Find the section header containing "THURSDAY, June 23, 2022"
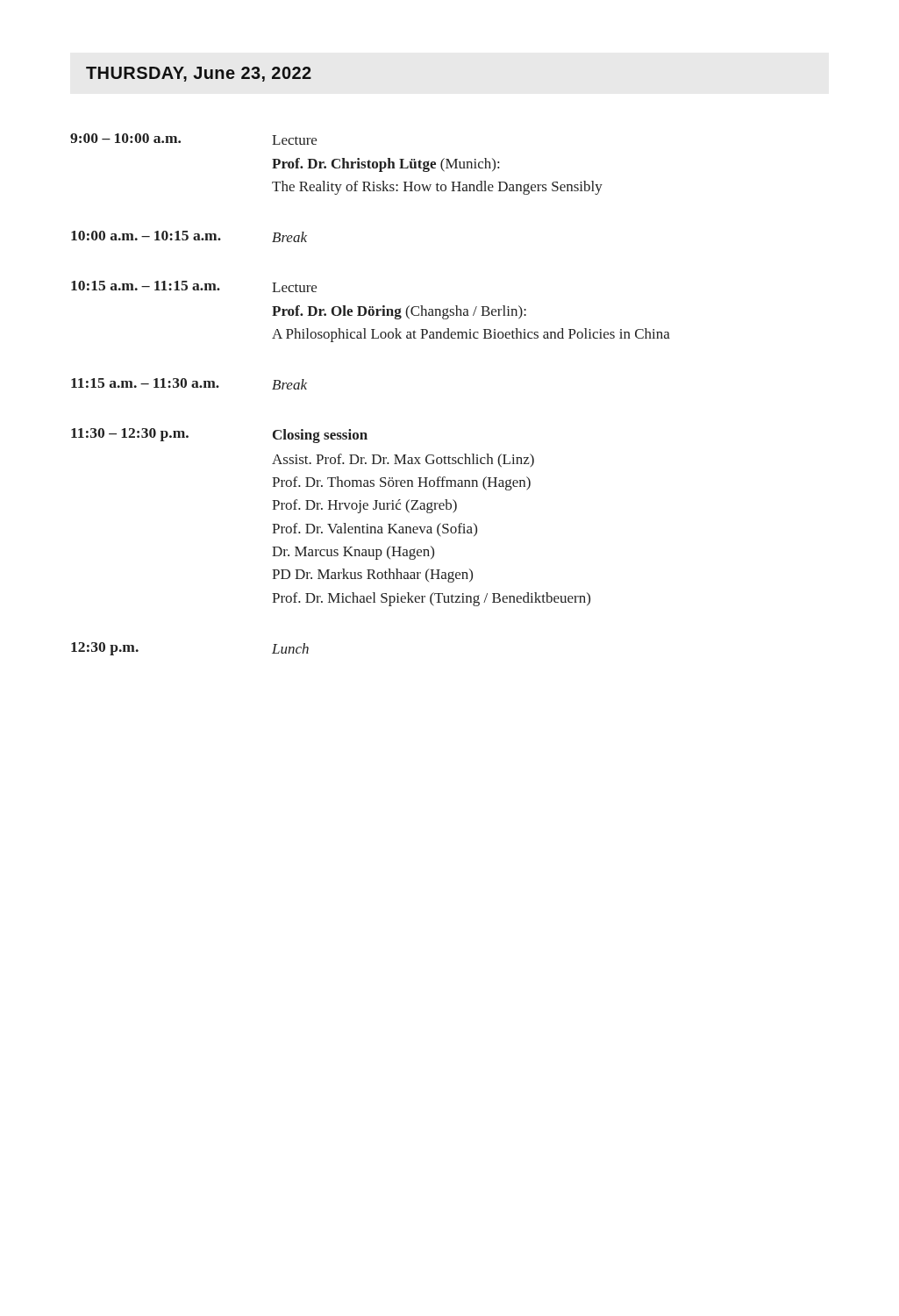Viewport: 899px width, 1316px height. point(199,73)
